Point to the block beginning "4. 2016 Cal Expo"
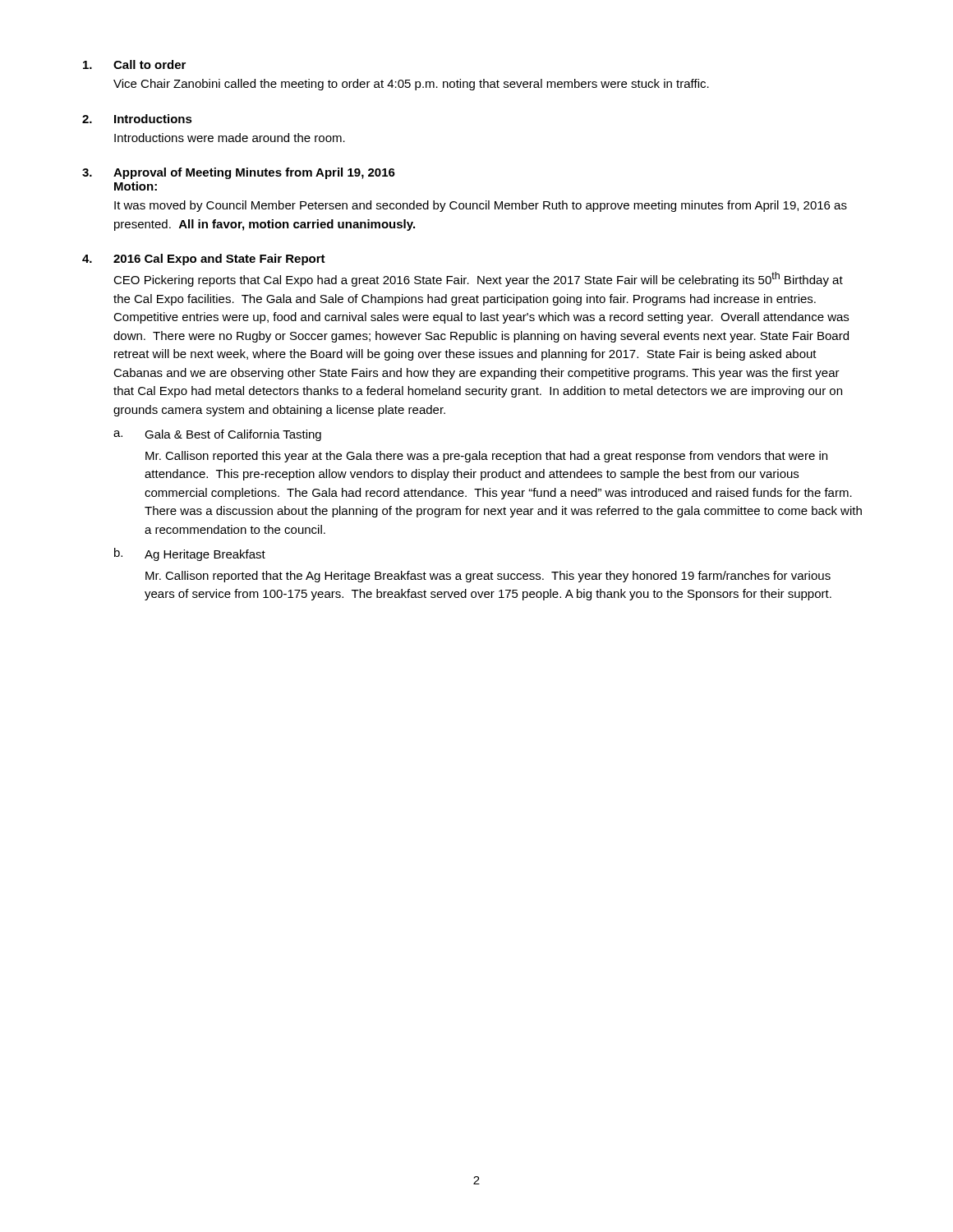Viewport: 953px width, 1232px height. 204,260
